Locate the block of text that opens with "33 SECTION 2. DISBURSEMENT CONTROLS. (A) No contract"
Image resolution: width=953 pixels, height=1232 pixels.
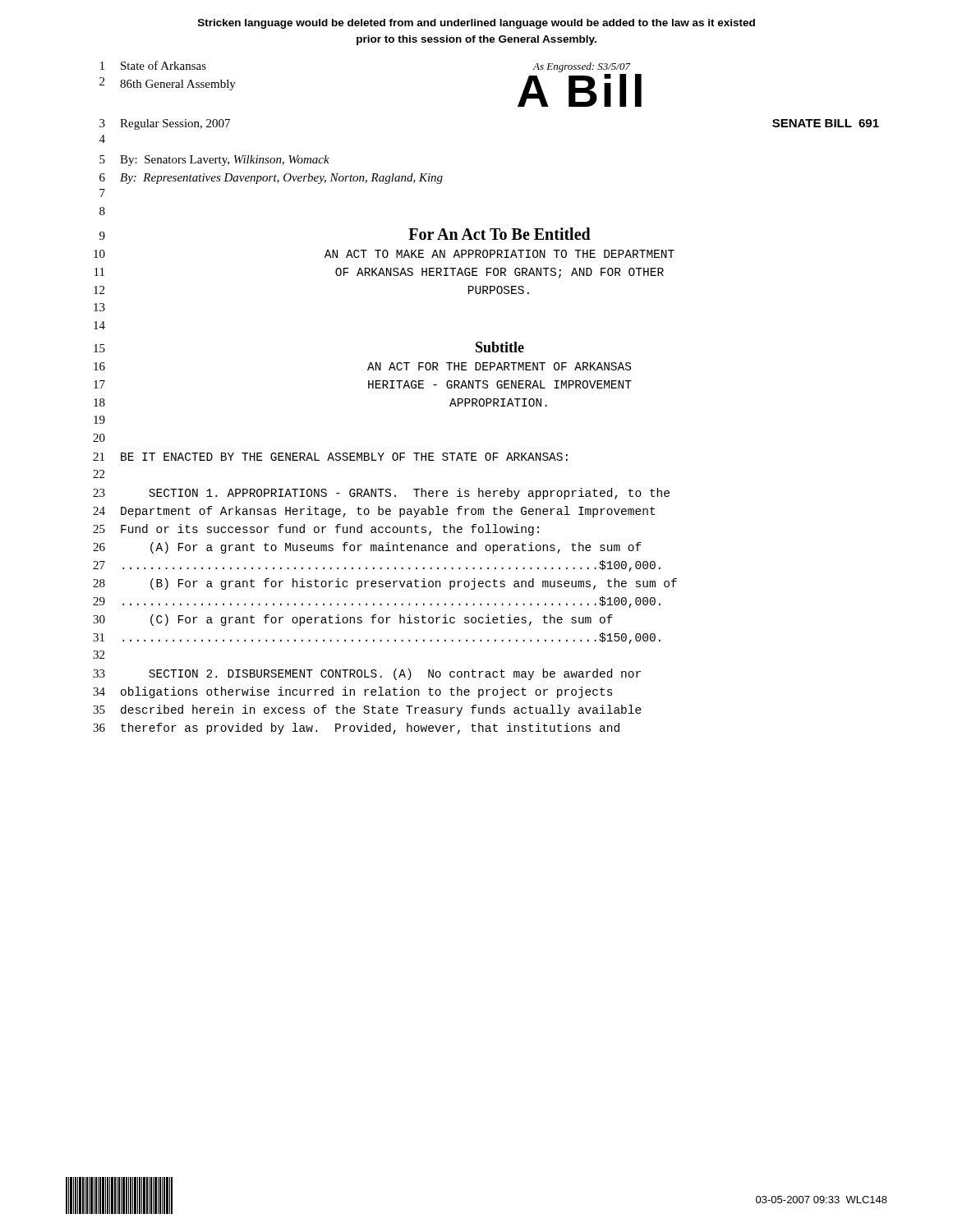[476, 702]
